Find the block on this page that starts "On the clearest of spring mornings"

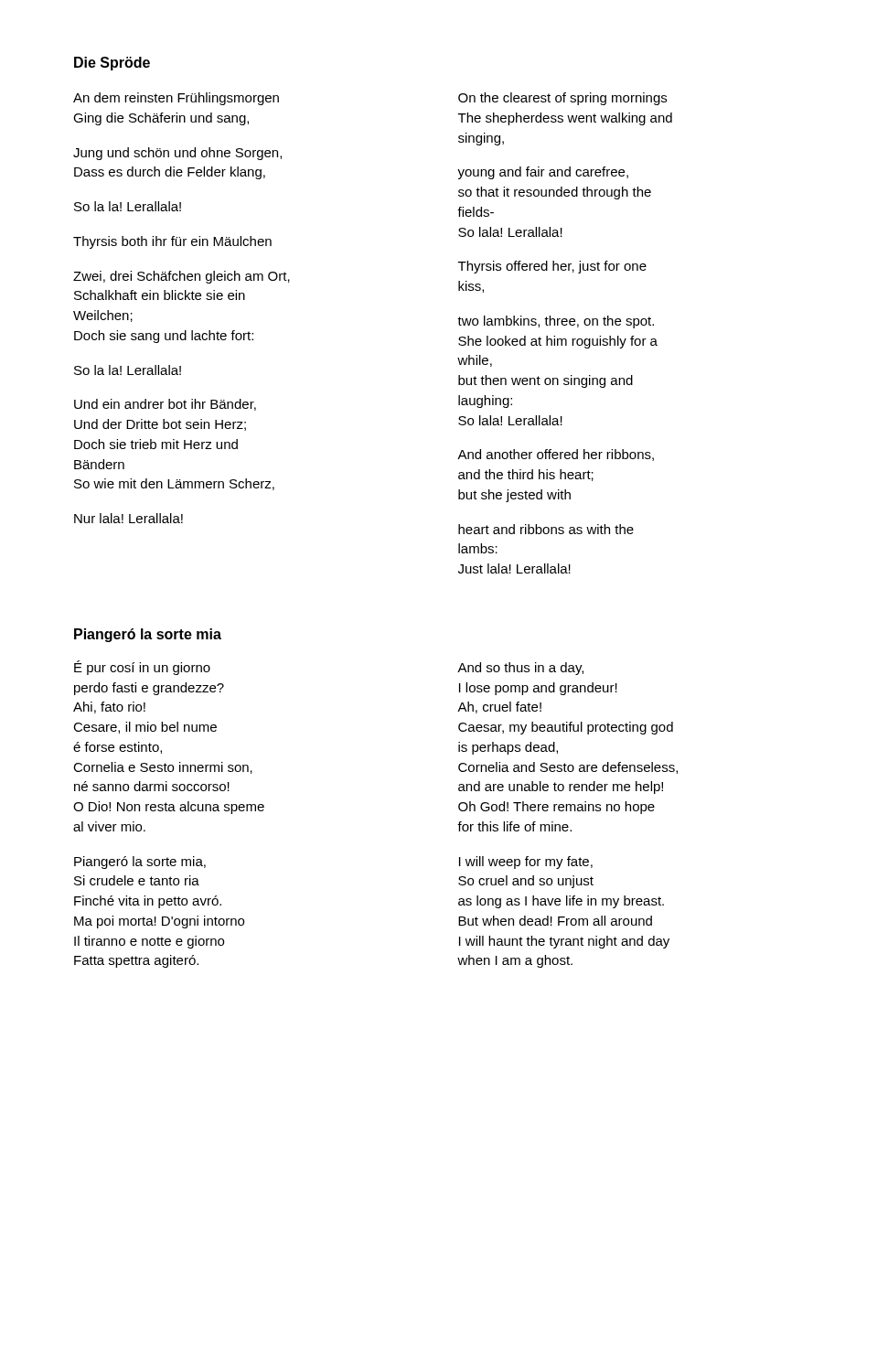click(x=636, y=333)
